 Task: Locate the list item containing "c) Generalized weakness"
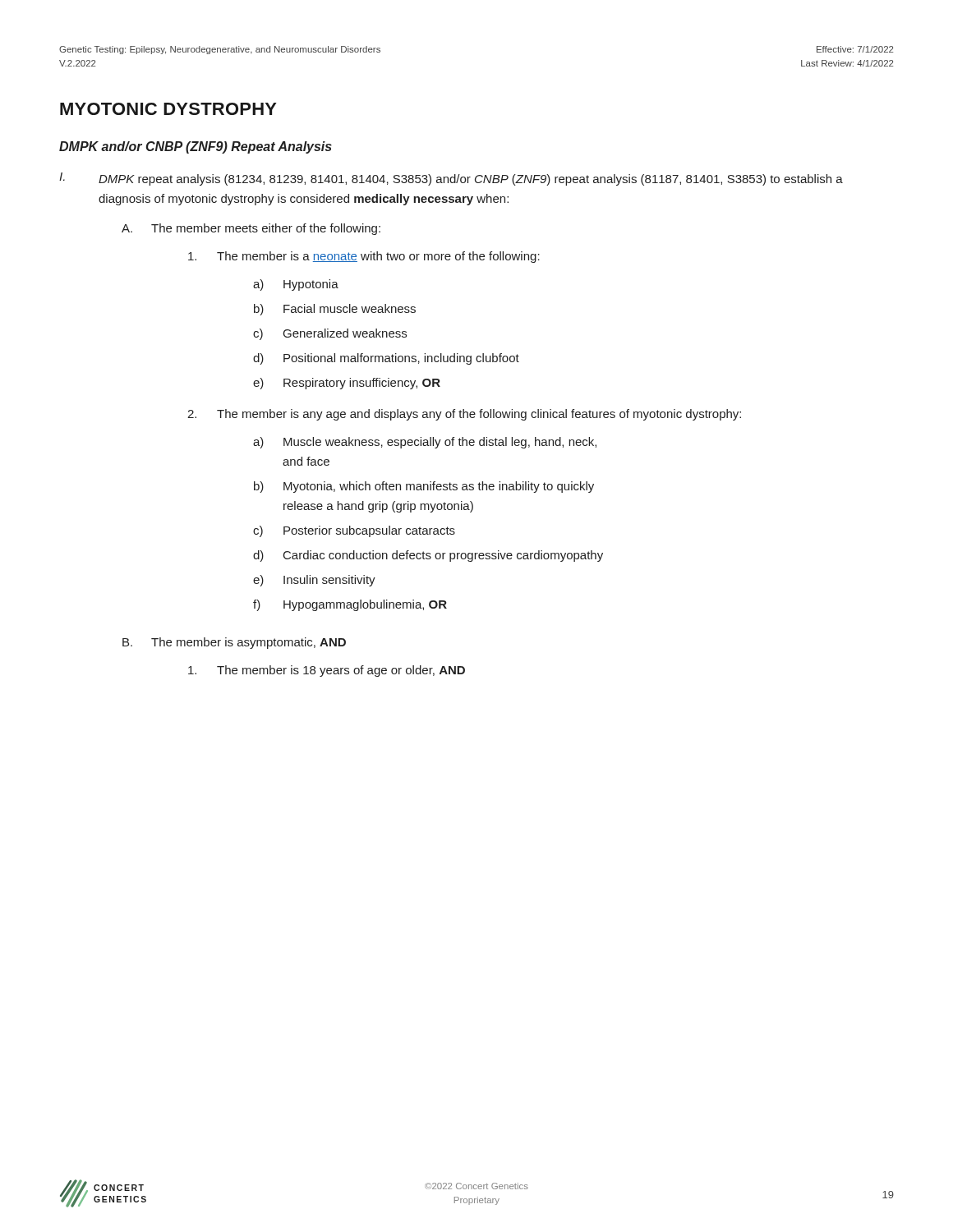pos(330,334)
